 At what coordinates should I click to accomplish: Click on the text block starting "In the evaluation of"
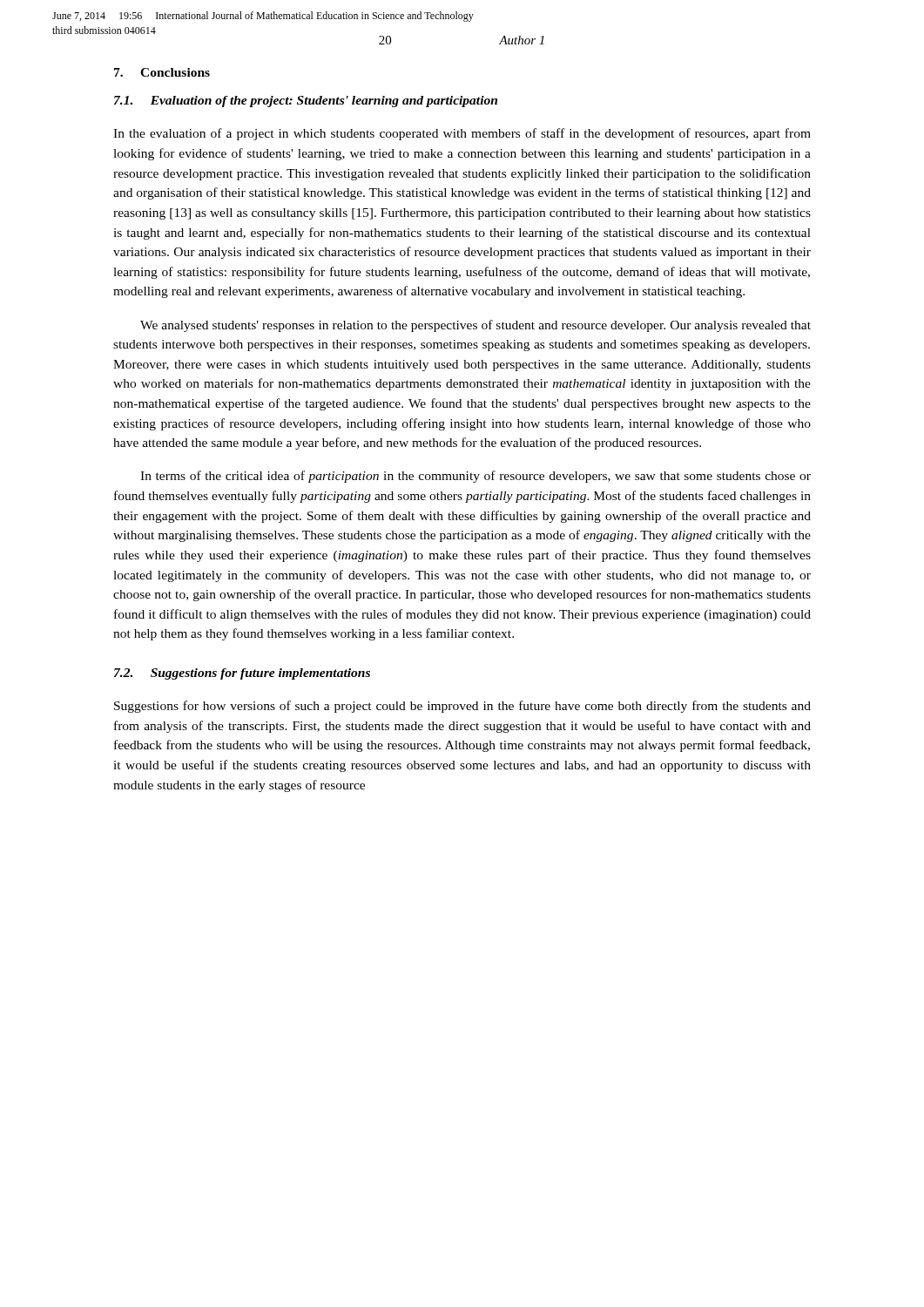(462, 384)
